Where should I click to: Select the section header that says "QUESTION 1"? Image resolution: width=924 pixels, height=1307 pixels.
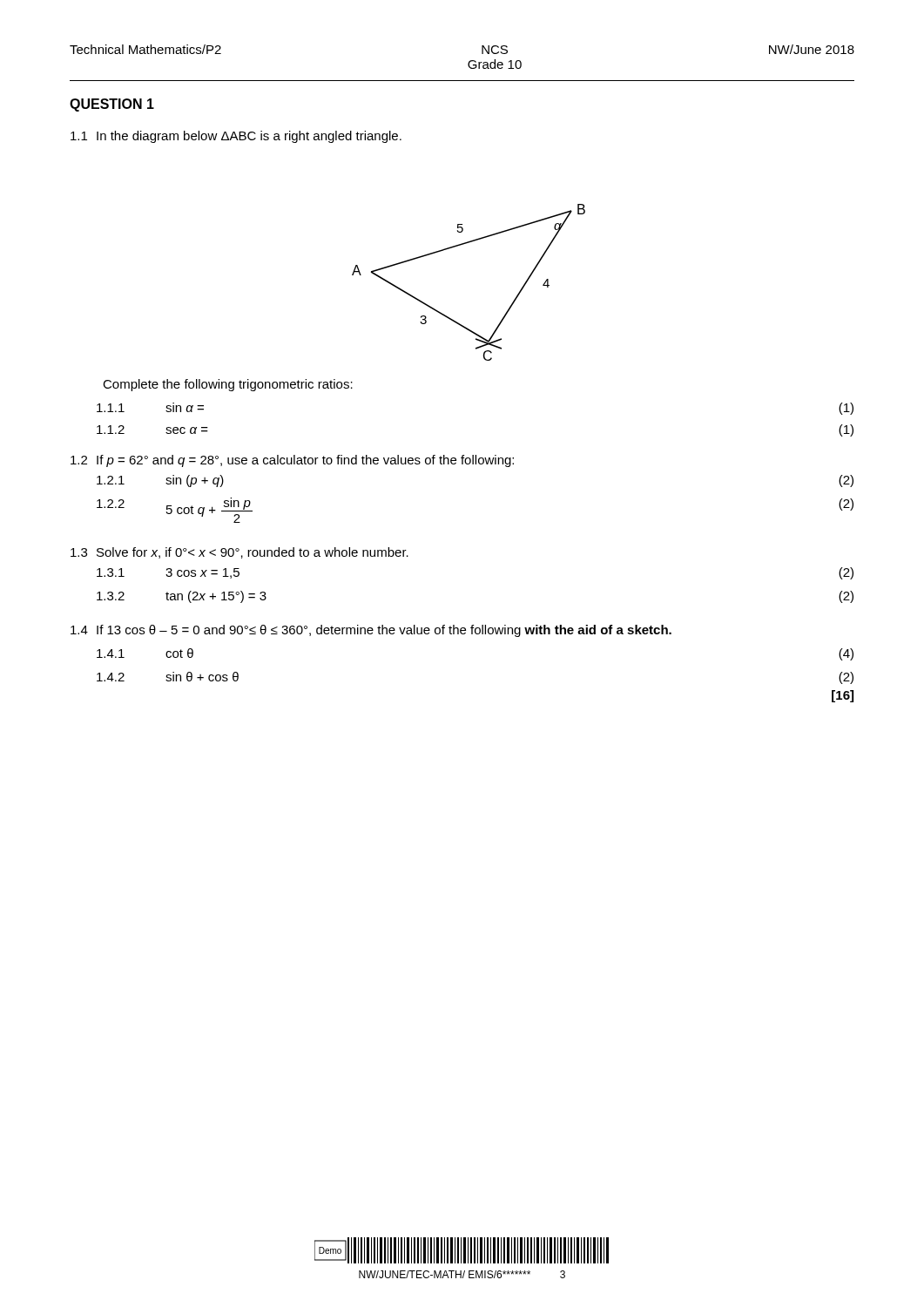pos(112,104)
